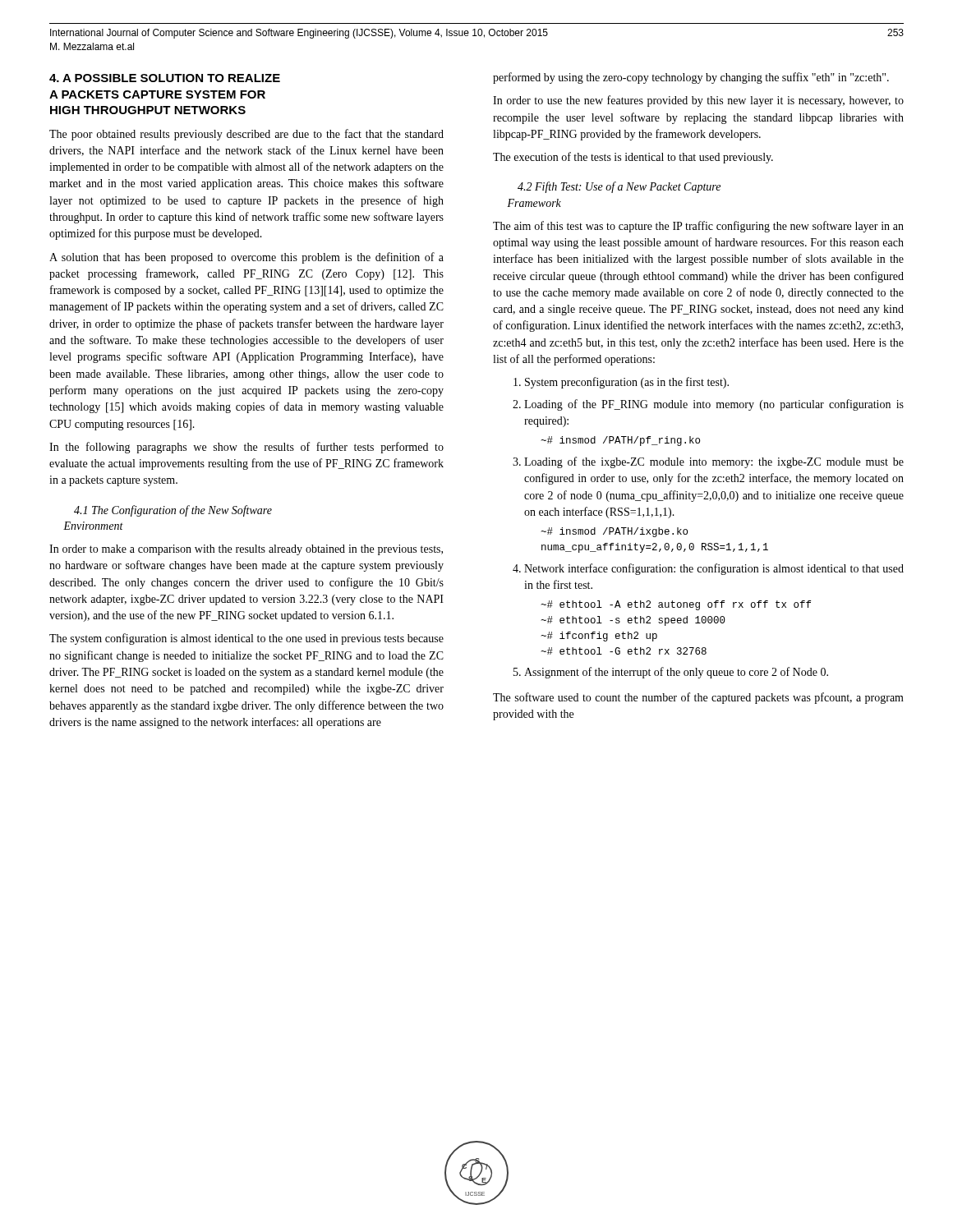Locate the element starting "performed by using the zero-copy technology by changing"
Viewport: 953px width, 1232px height.
coord(698,118)
